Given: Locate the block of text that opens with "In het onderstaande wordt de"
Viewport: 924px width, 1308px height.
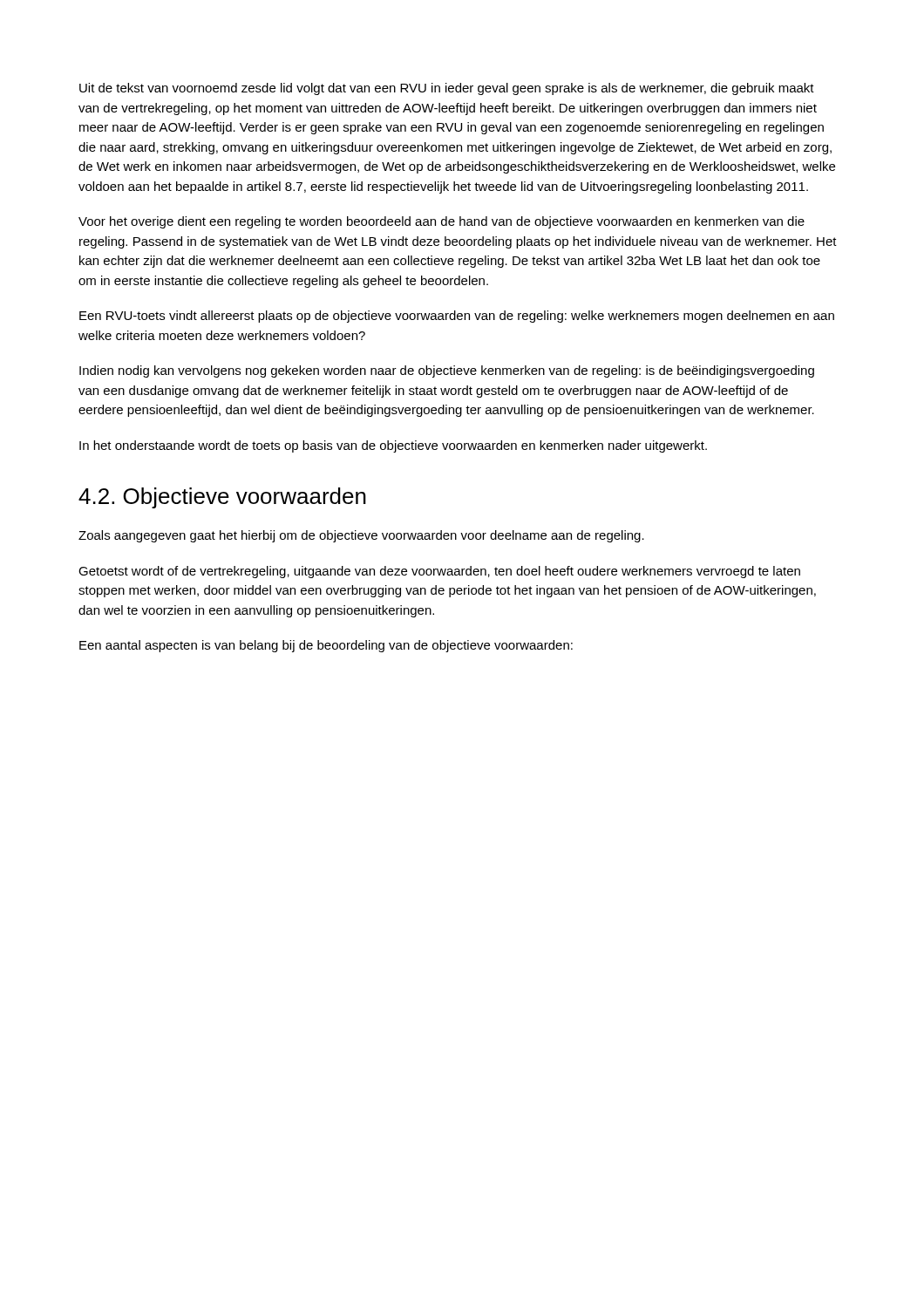Looking at the screenshot, I should (393, 445).
